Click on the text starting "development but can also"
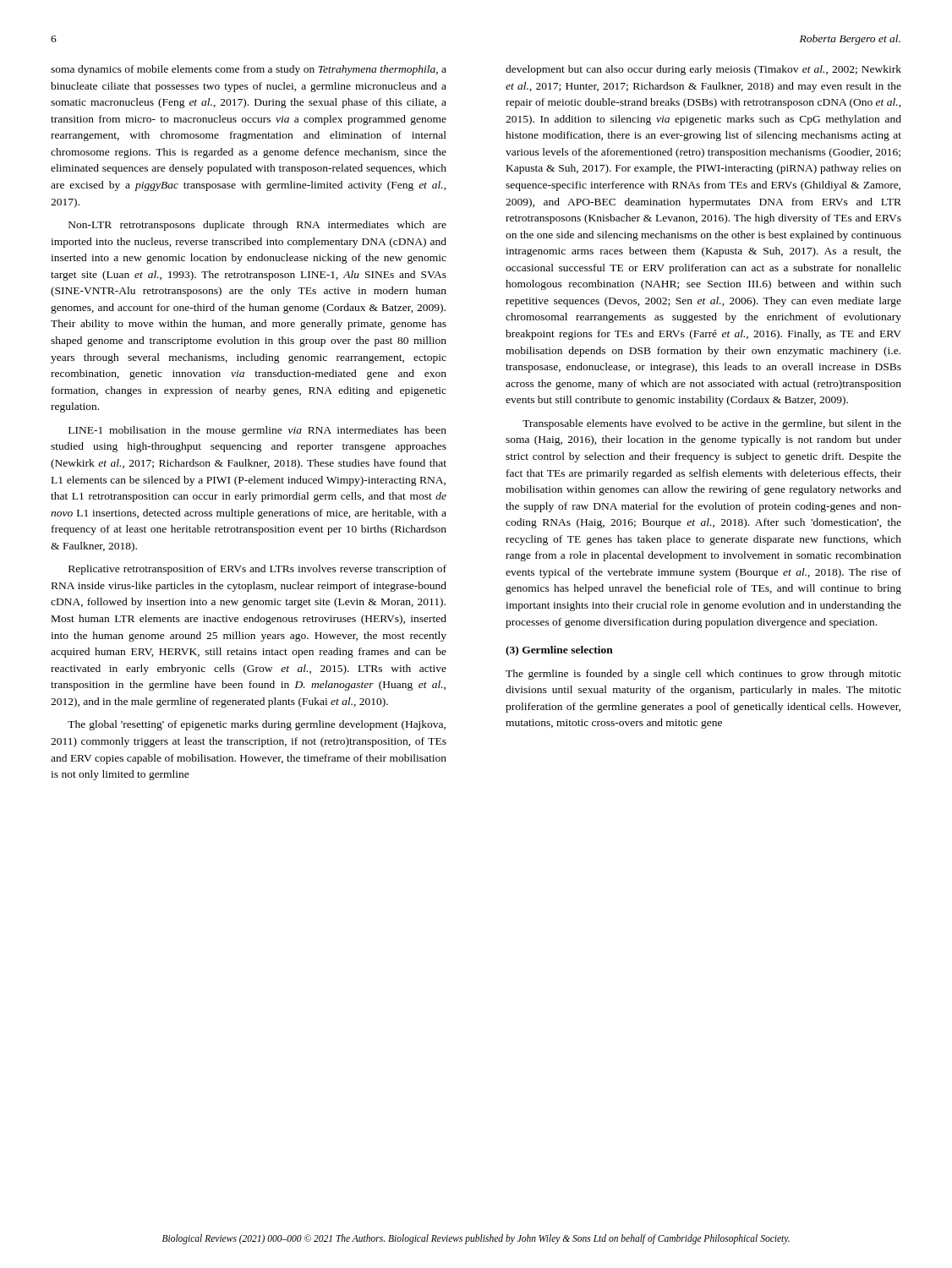952x1268 pixels. [x=703, y=235]
